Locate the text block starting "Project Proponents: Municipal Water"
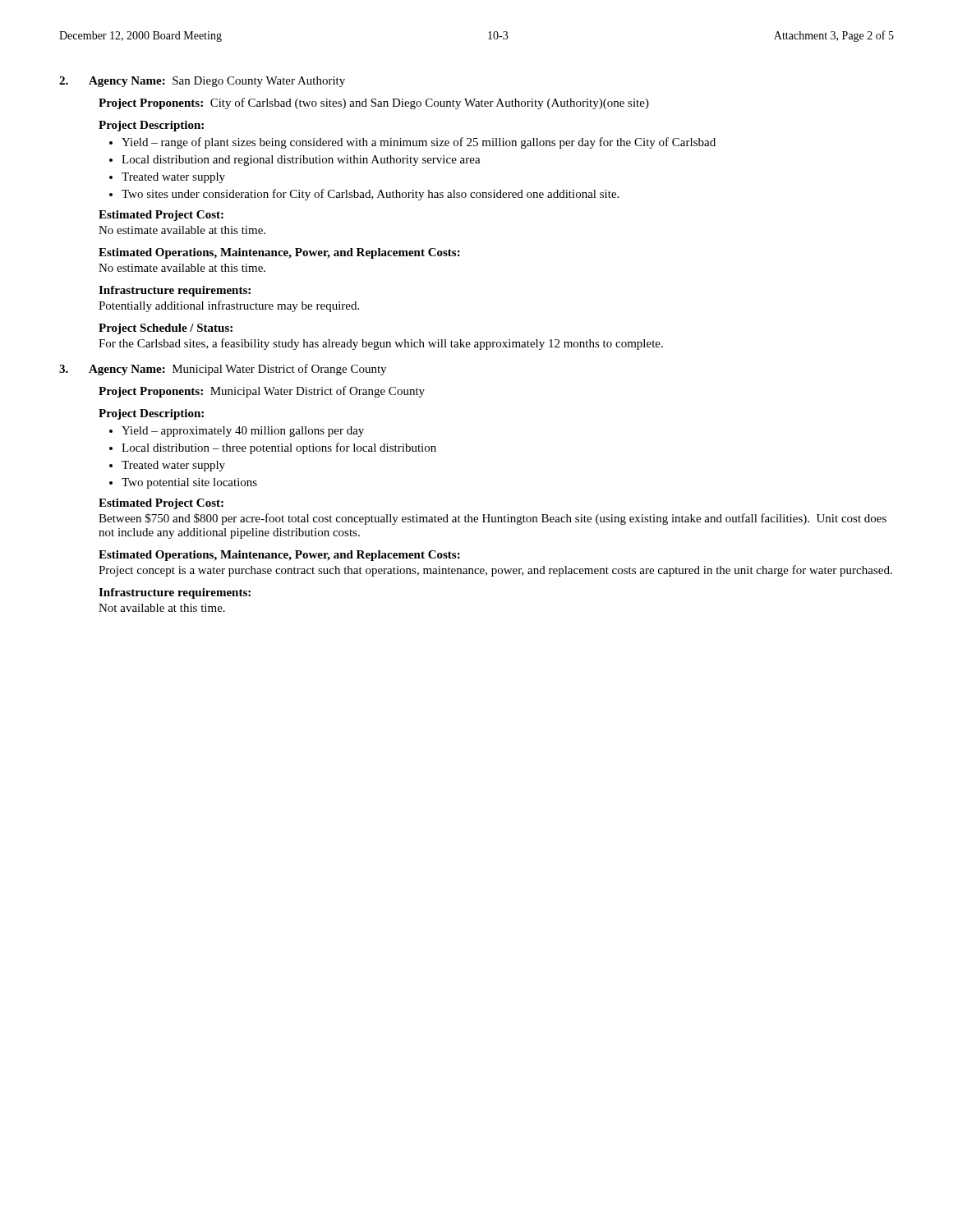Image resolution: width=953 pixels, height=1232 pixels. pyautogui.click(x=262, y=392)
